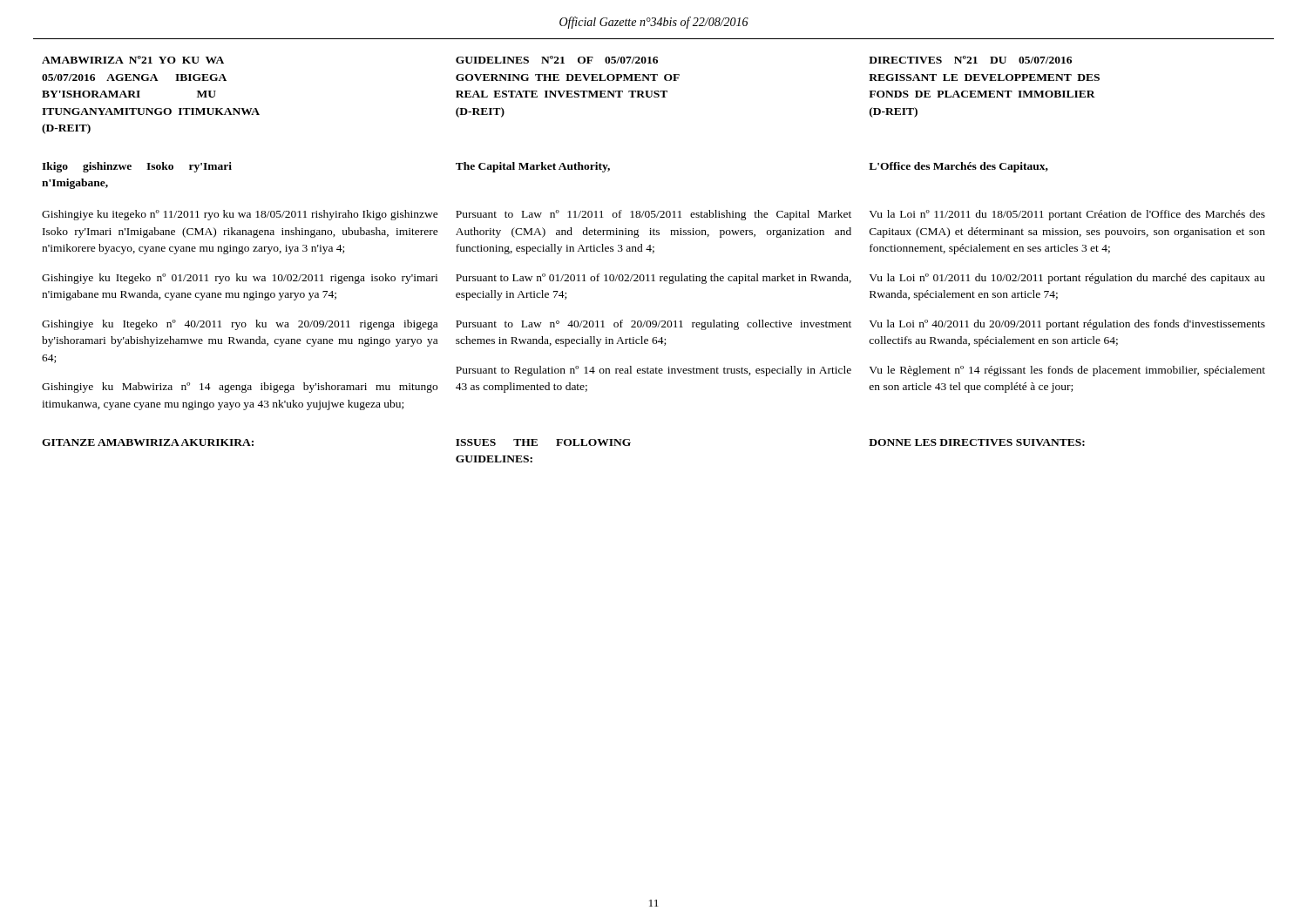Find "Ikigo gishinzwe Isoko ry'Imarin'Imigabane," on this page
1307x924 pixels.
(x=137, y=174)
